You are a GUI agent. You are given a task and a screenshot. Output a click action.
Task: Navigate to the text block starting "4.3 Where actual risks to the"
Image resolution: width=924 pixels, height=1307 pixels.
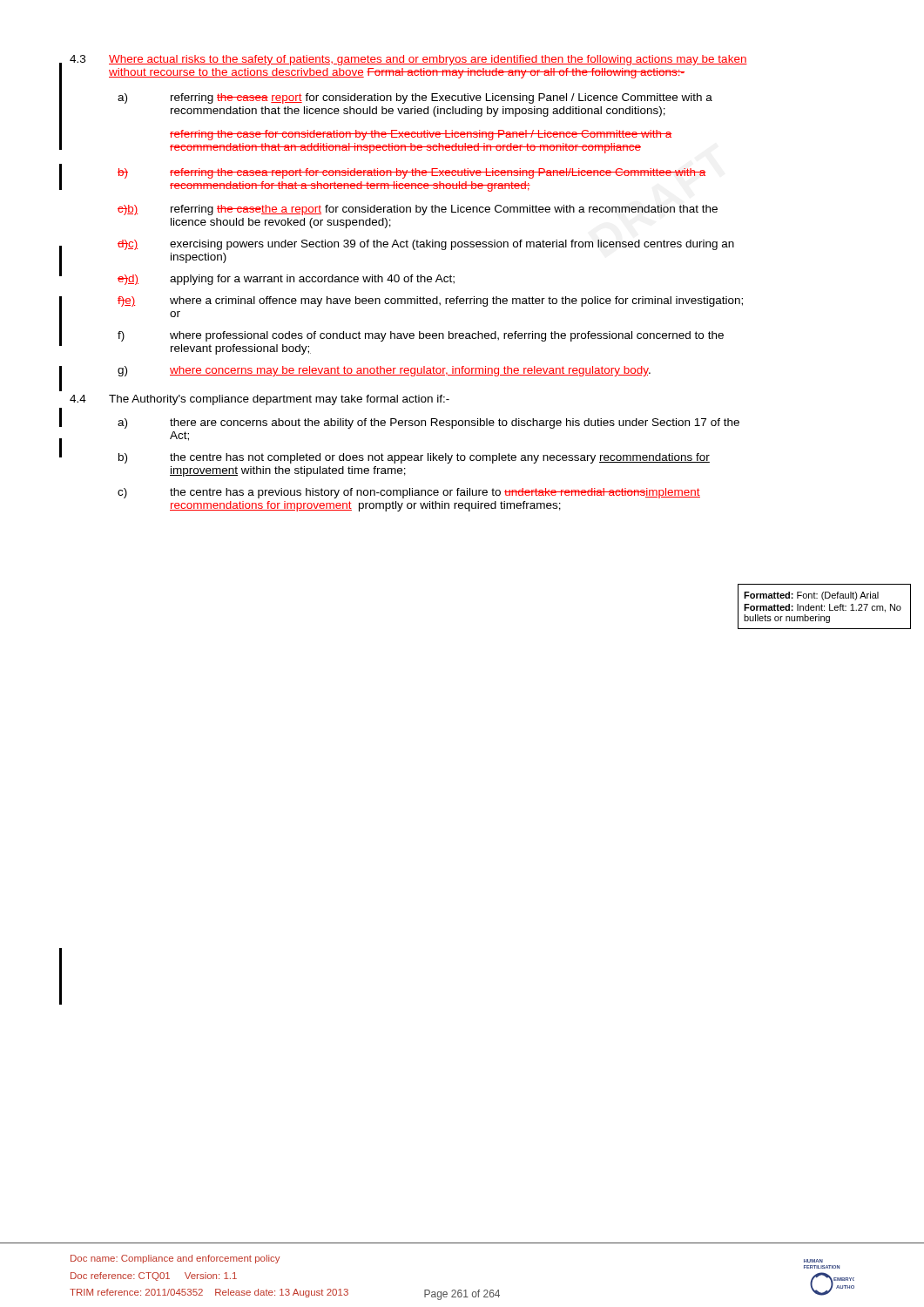coord(410,65)
